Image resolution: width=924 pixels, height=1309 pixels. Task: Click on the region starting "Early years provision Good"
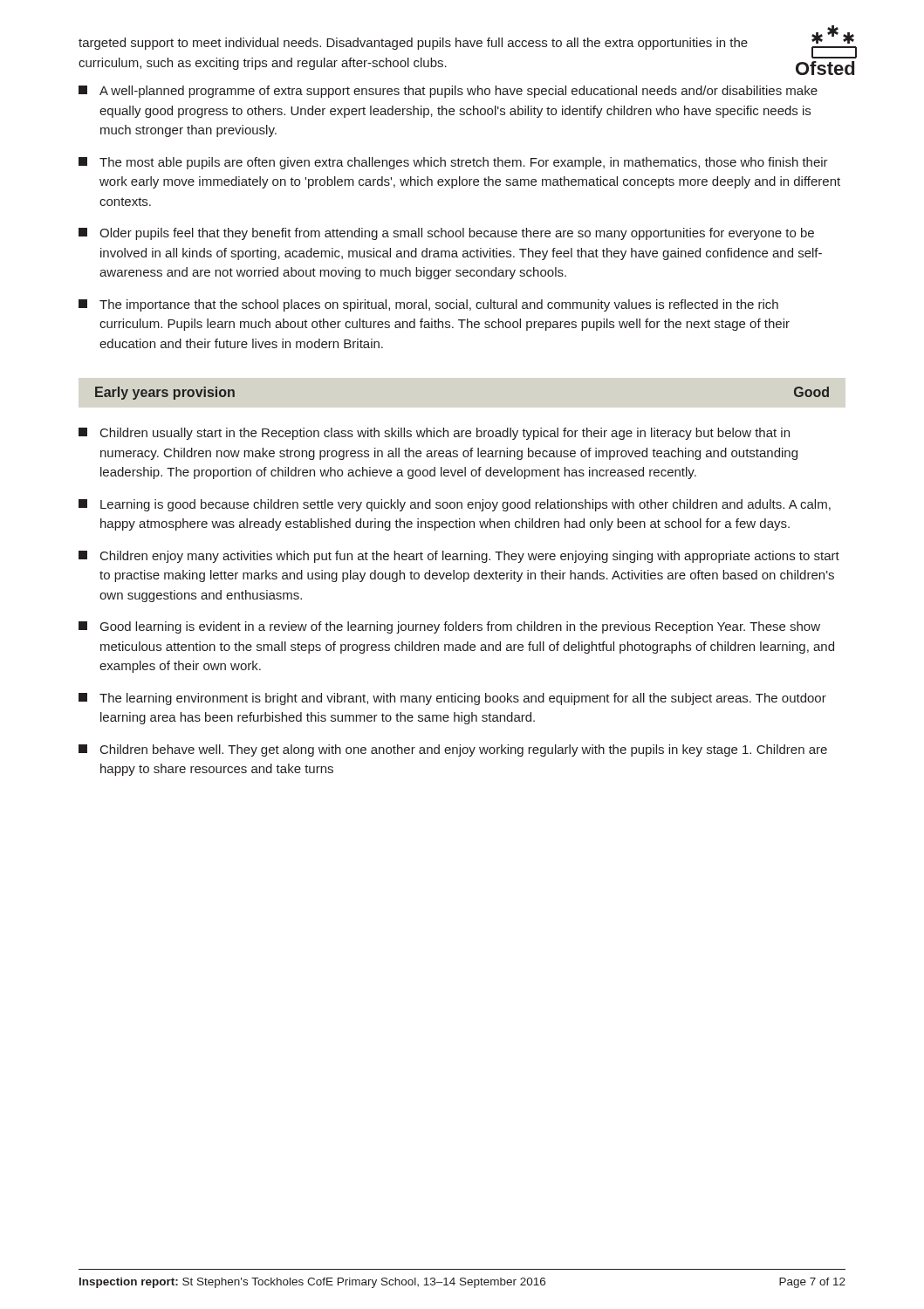(164, 393)
